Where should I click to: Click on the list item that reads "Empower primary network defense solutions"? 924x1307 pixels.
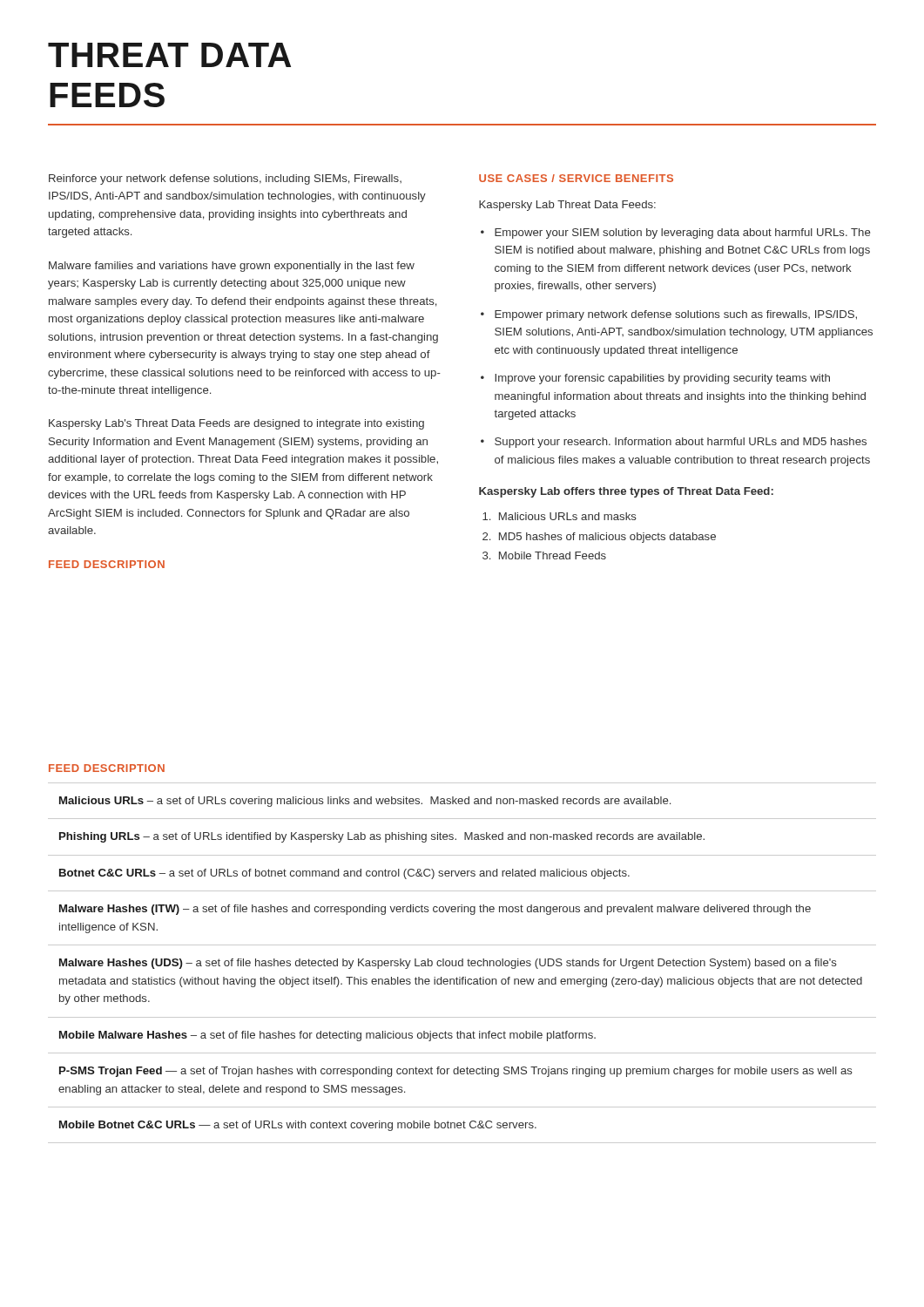coord(684,332)
